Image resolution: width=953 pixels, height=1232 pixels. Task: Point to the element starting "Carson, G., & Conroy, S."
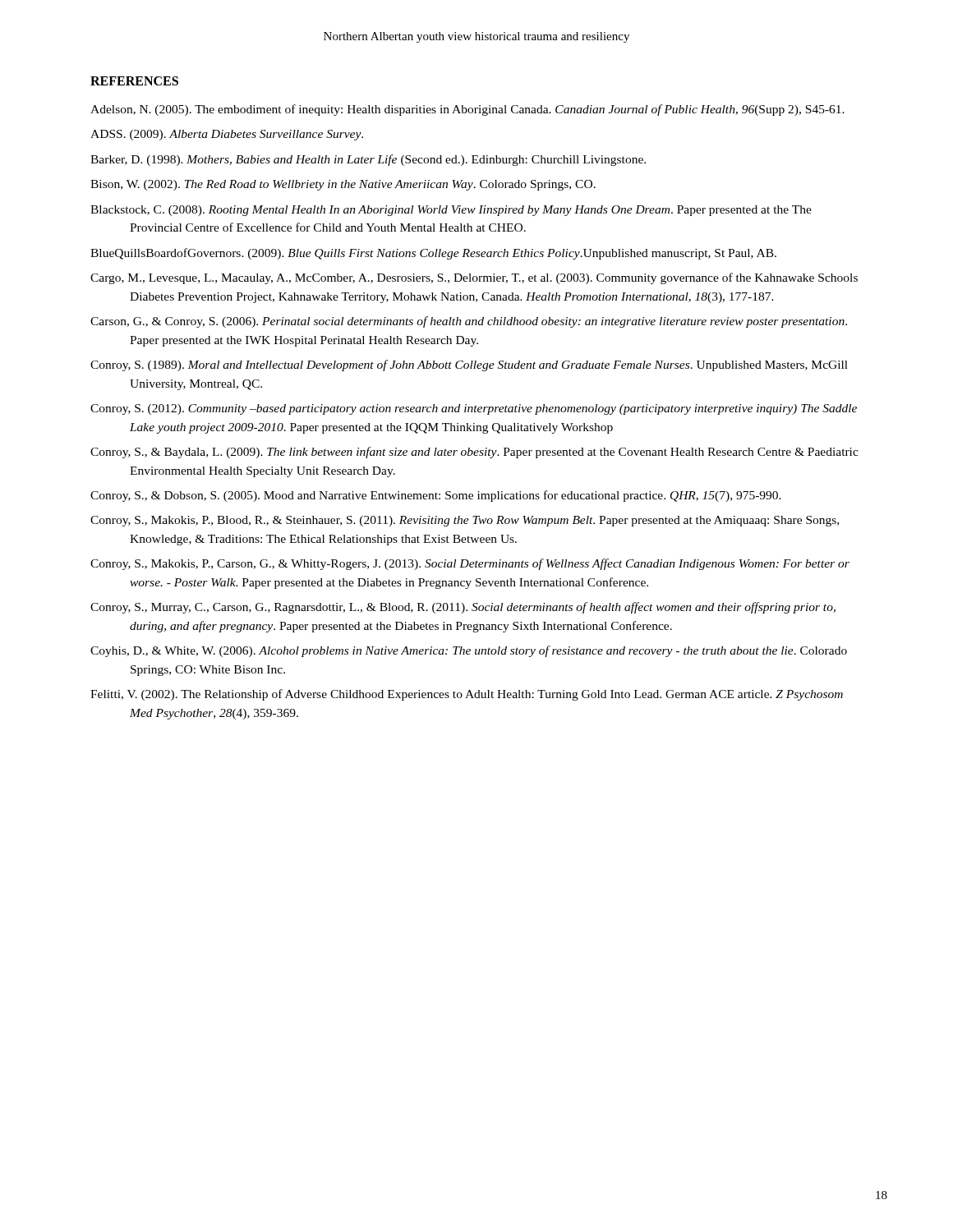(469, 330)
